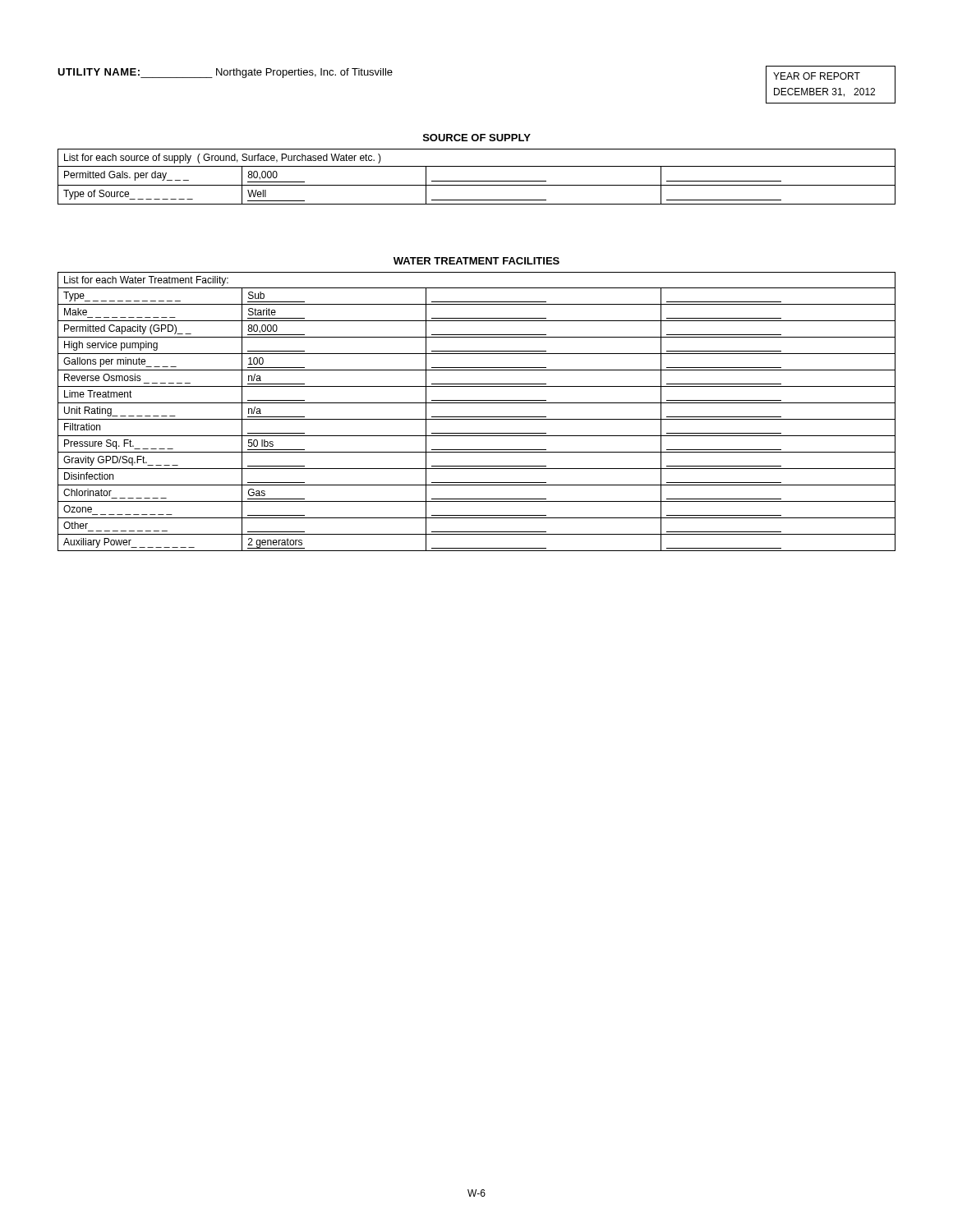Locate the text "UTILITY NAME:____________ Northgate Properties, Inc. of Titusville"

225,72
